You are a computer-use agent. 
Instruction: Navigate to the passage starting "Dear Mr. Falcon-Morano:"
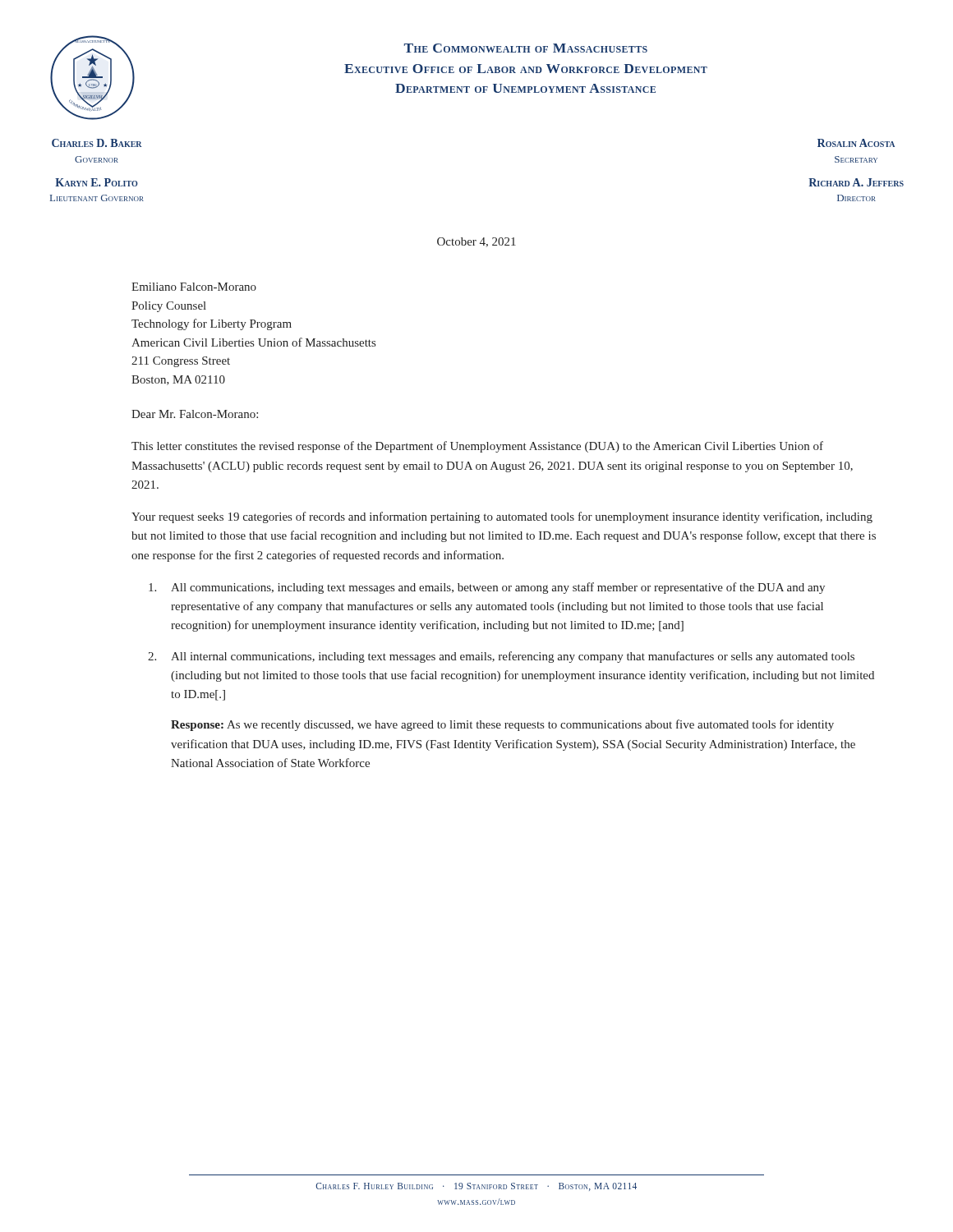195,414
